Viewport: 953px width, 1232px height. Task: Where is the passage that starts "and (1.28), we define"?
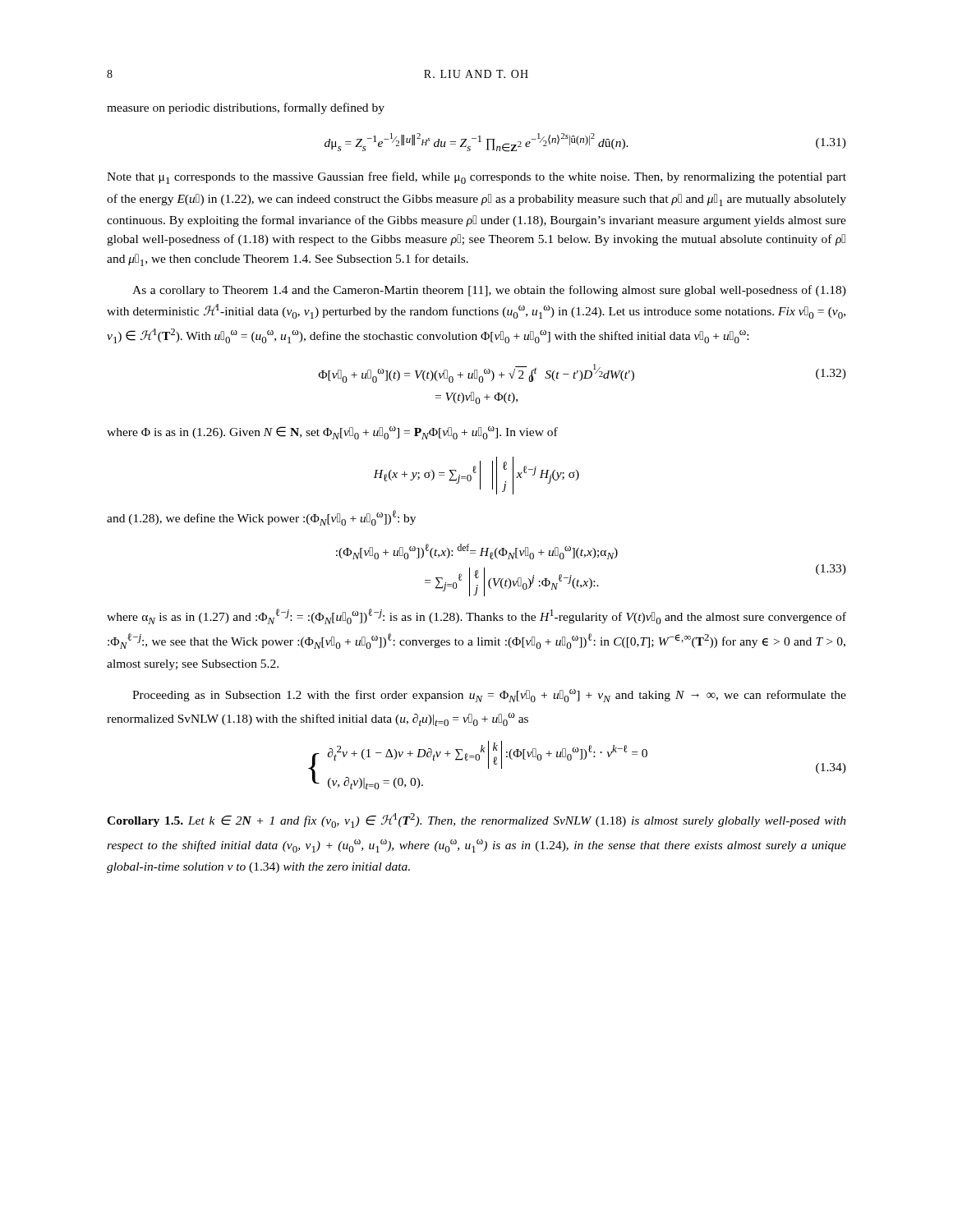click(261, 518)
